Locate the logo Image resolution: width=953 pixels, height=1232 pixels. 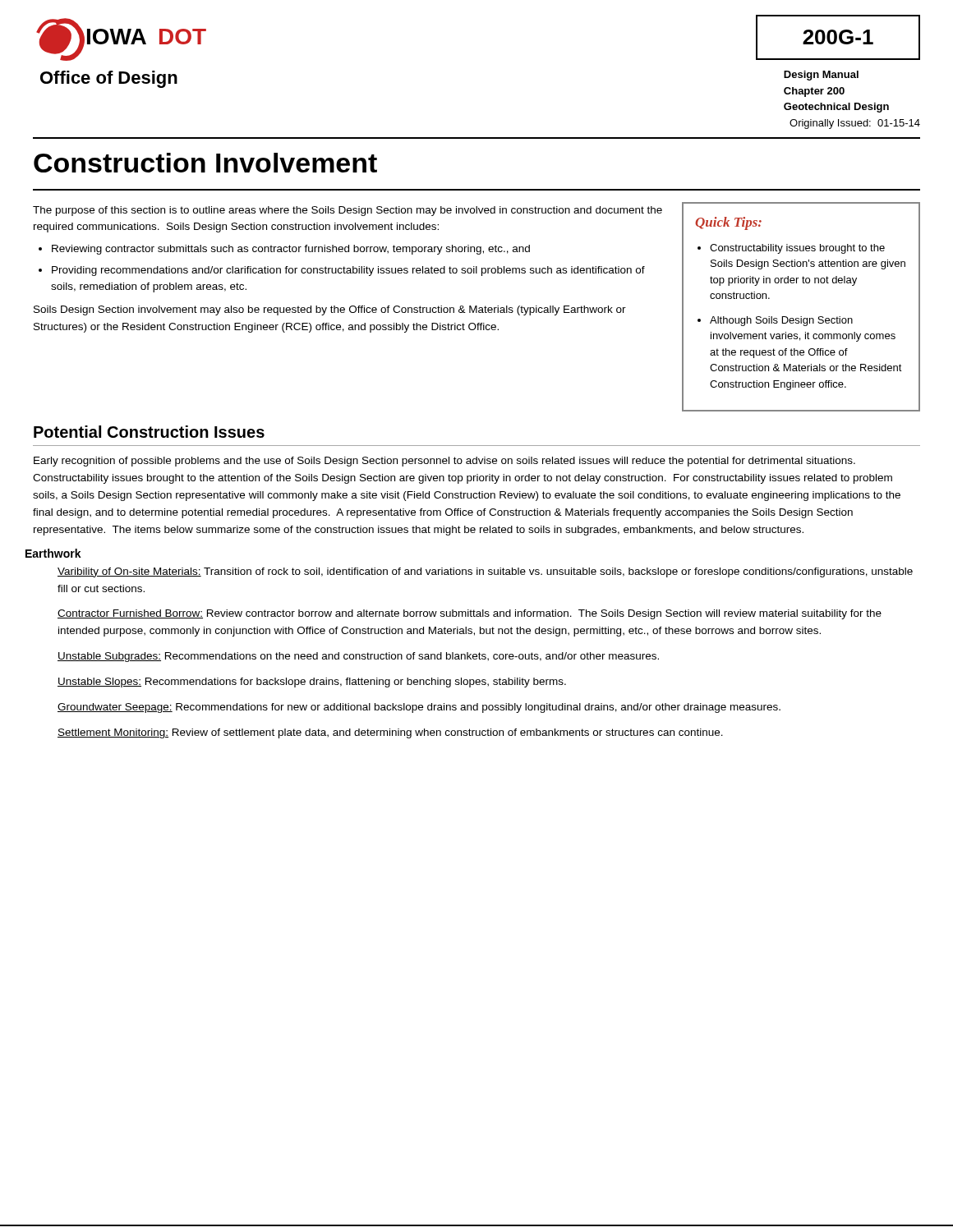point(140,73)
